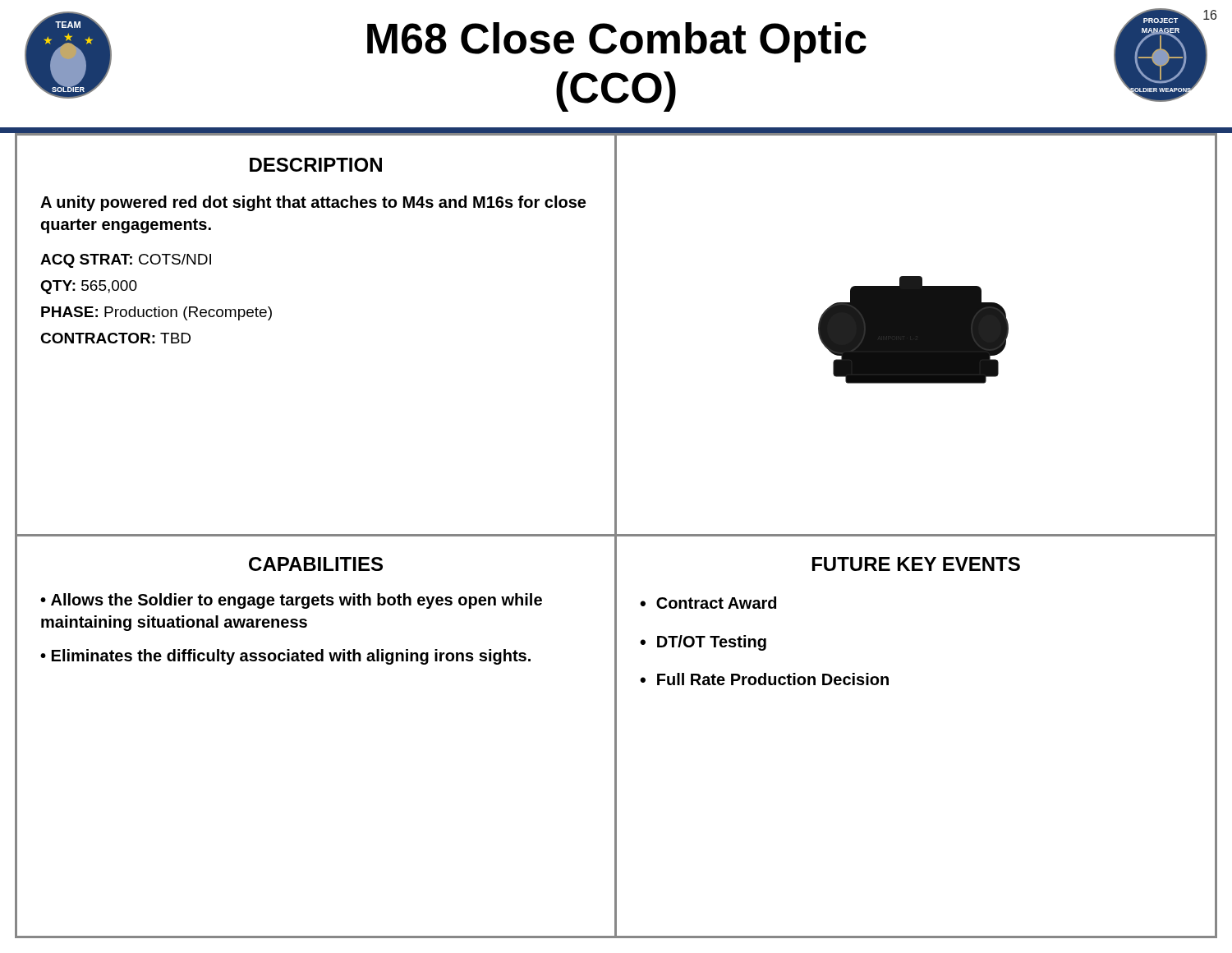This screenshot has height=953, width=1232.
Task: Click the photo
Action: tap(916, 335)
